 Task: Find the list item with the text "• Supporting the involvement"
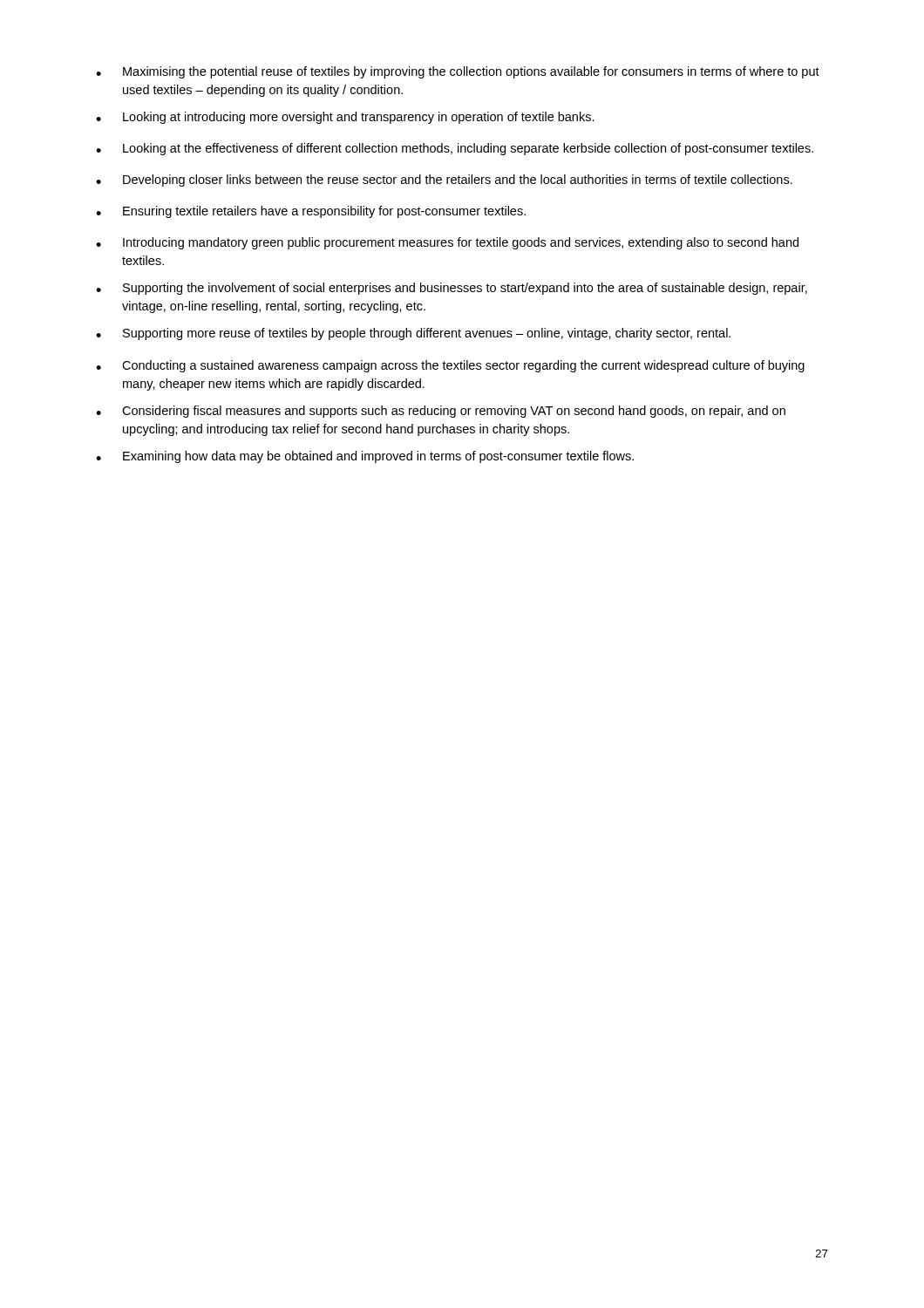coord(462,298)
